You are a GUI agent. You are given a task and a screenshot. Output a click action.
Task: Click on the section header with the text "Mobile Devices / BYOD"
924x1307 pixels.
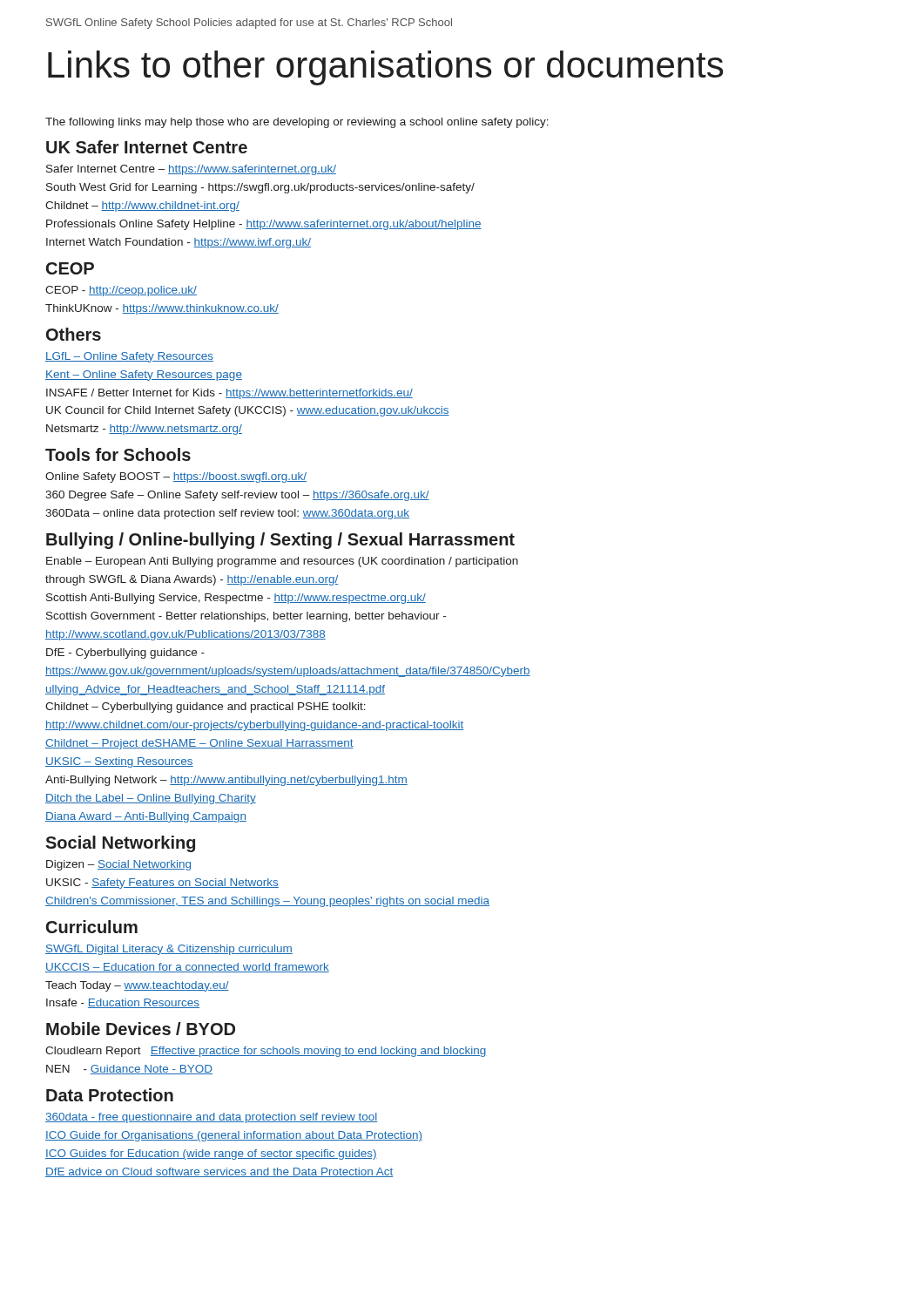point(141,1029)
